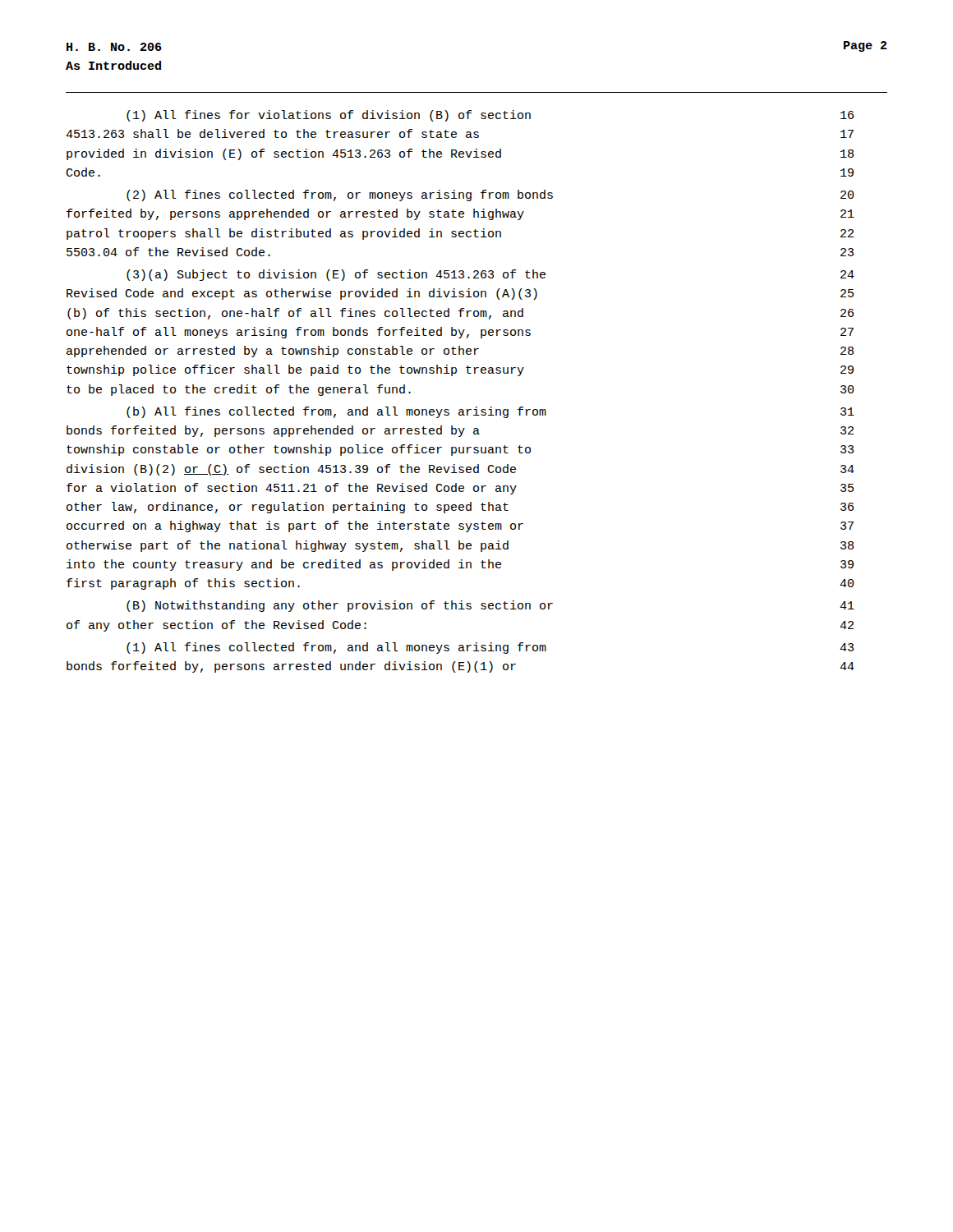The height and width of the screenshot is (1232, 953).
Task: Click the passage that begins "(1) All fines for violations of"
Action: tap(490, 116)
